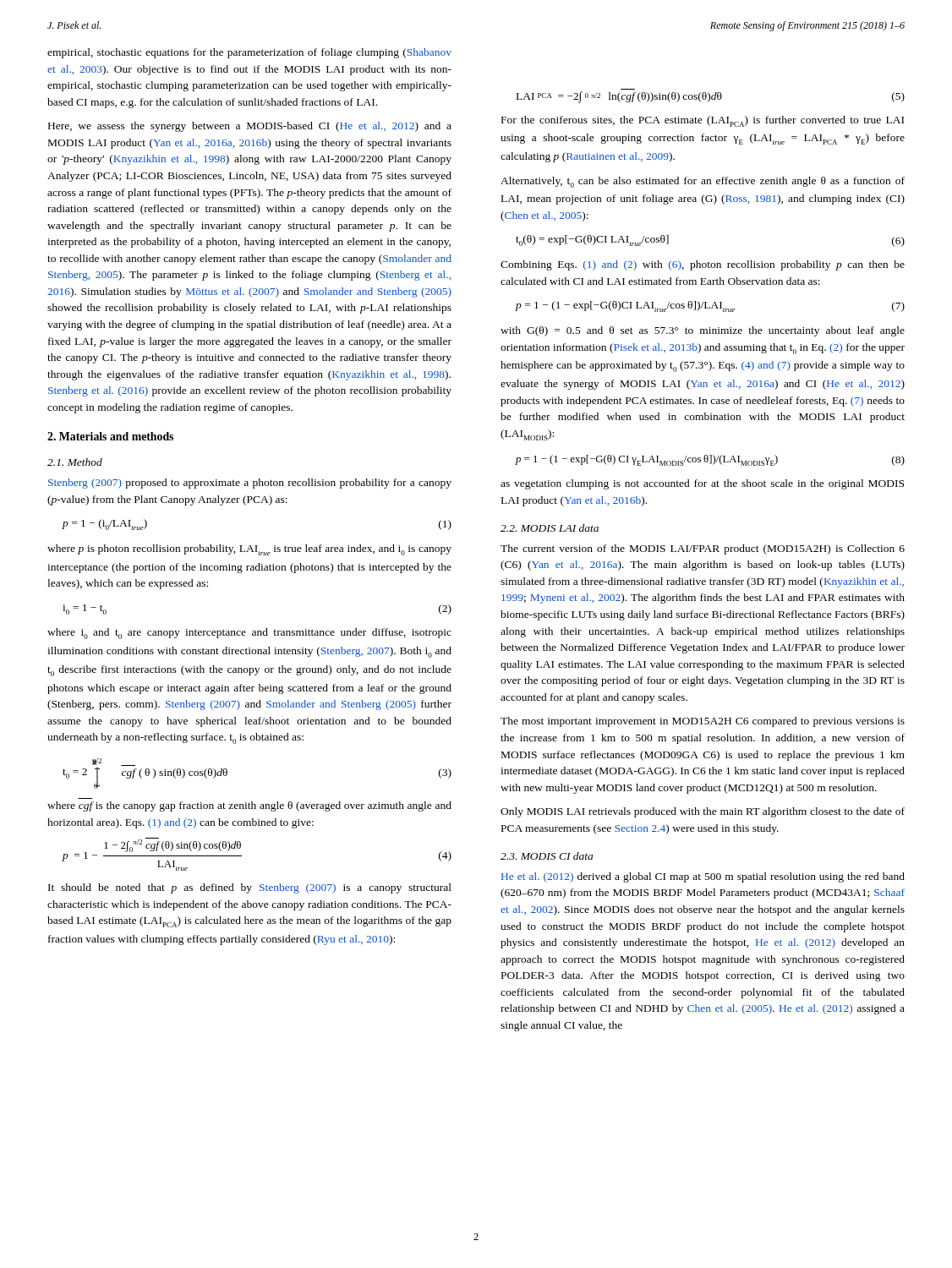
Task: Select the text block starting "2.3. MODIS CI data"
Action: coord(547,856)
